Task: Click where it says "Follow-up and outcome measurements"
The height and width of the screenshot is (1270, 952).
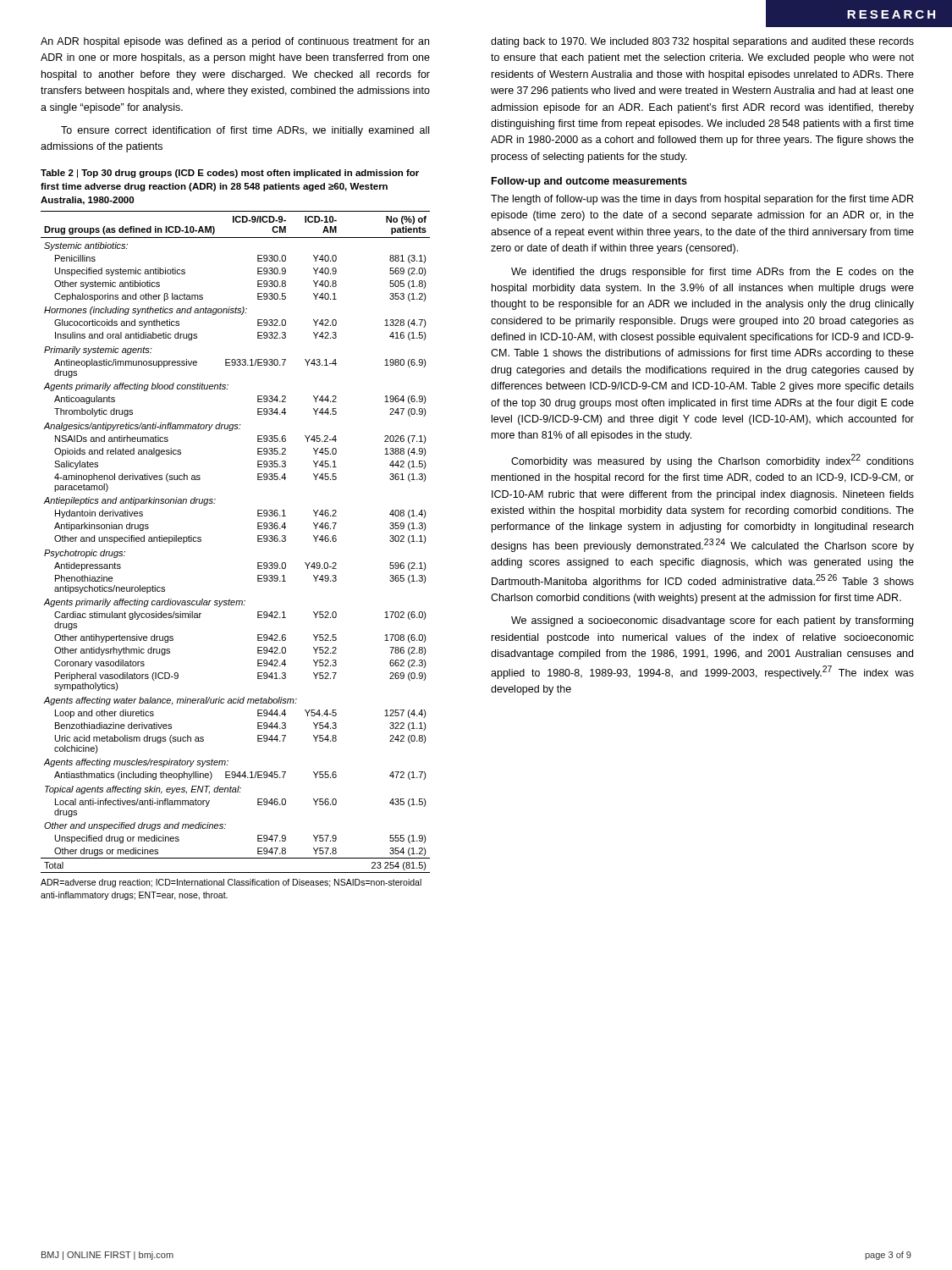Action: 589,181
